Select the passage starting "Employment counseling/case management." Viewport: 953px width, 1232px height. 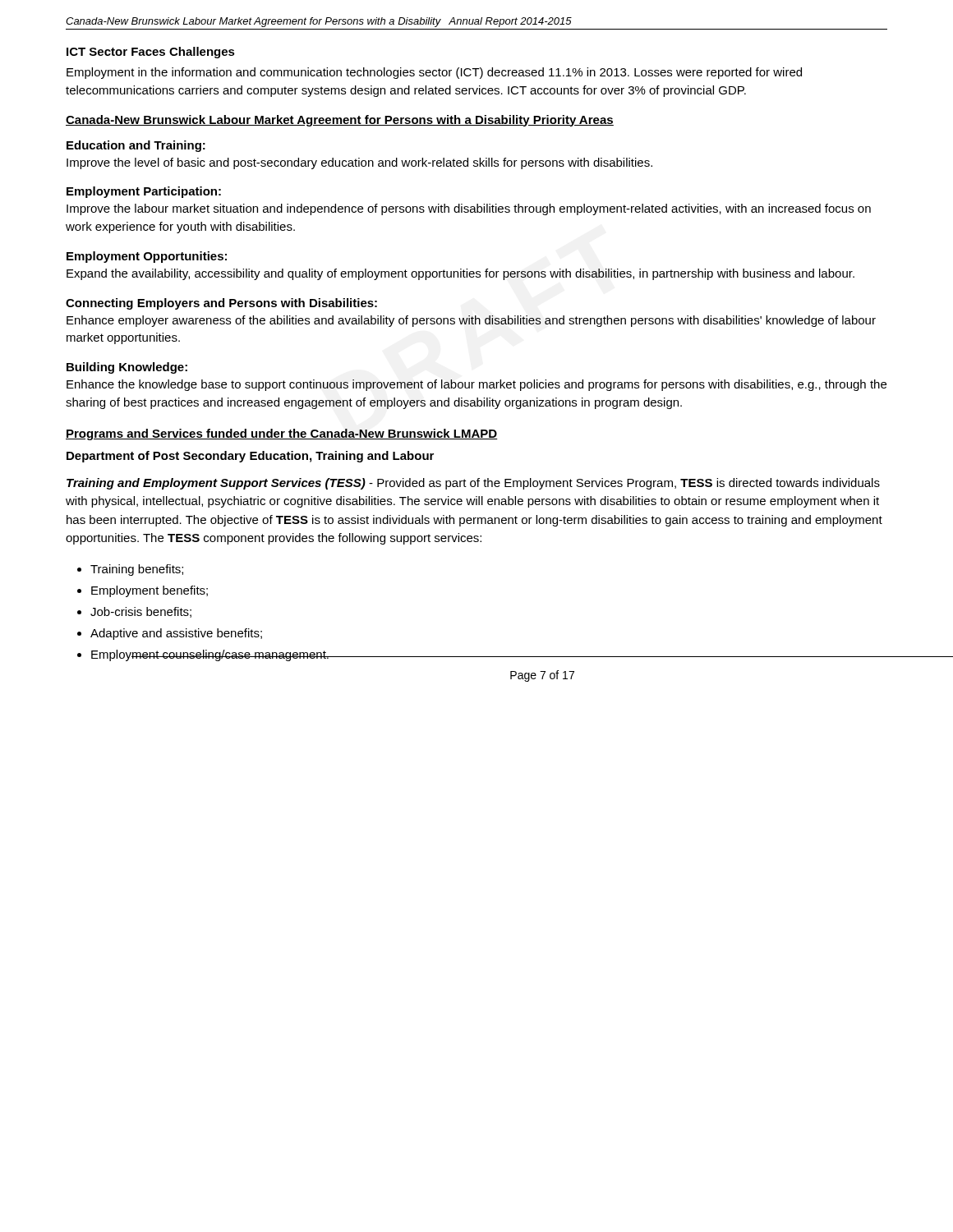(210, 654)
